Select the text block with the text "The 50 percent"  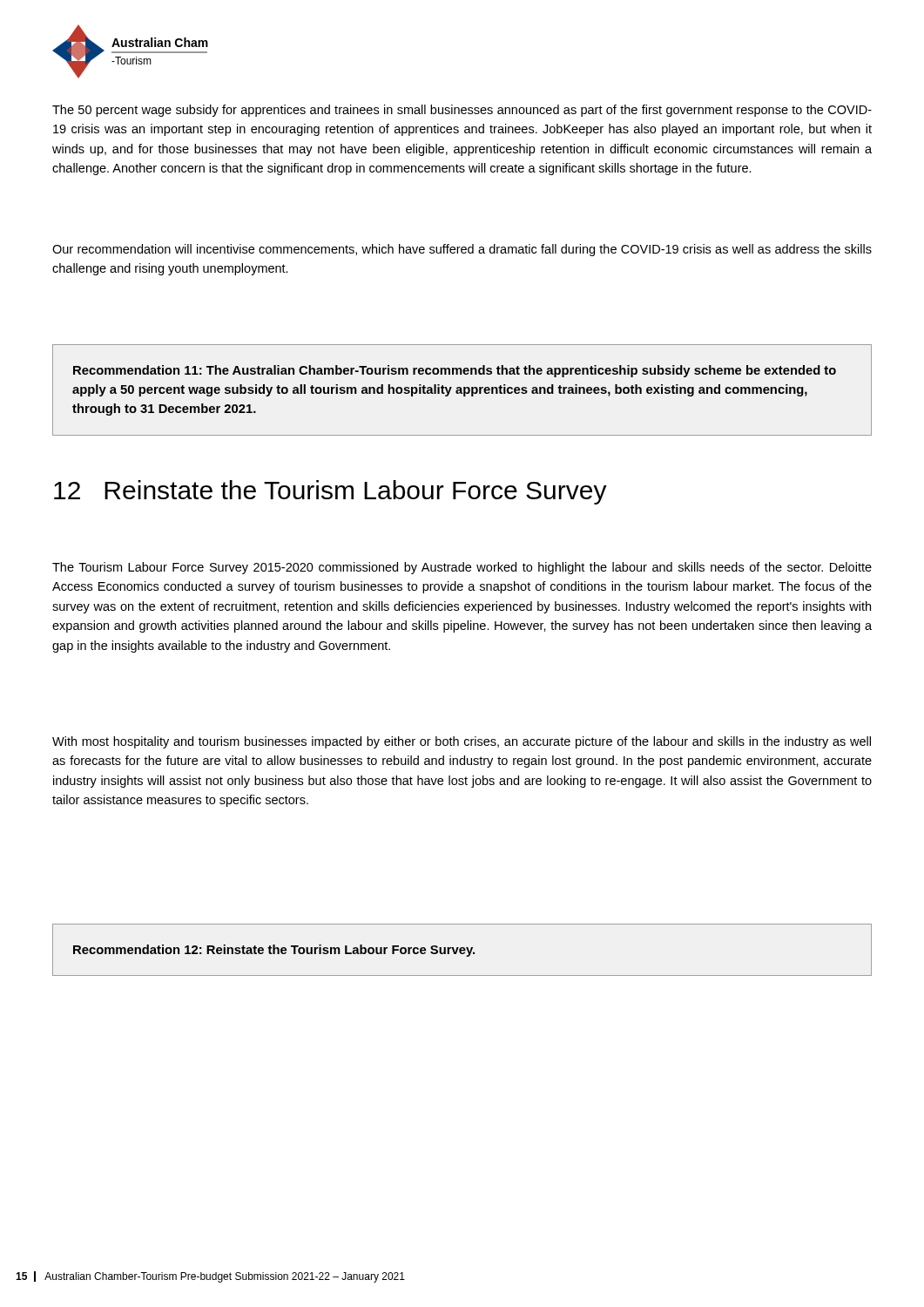point(462,139)
